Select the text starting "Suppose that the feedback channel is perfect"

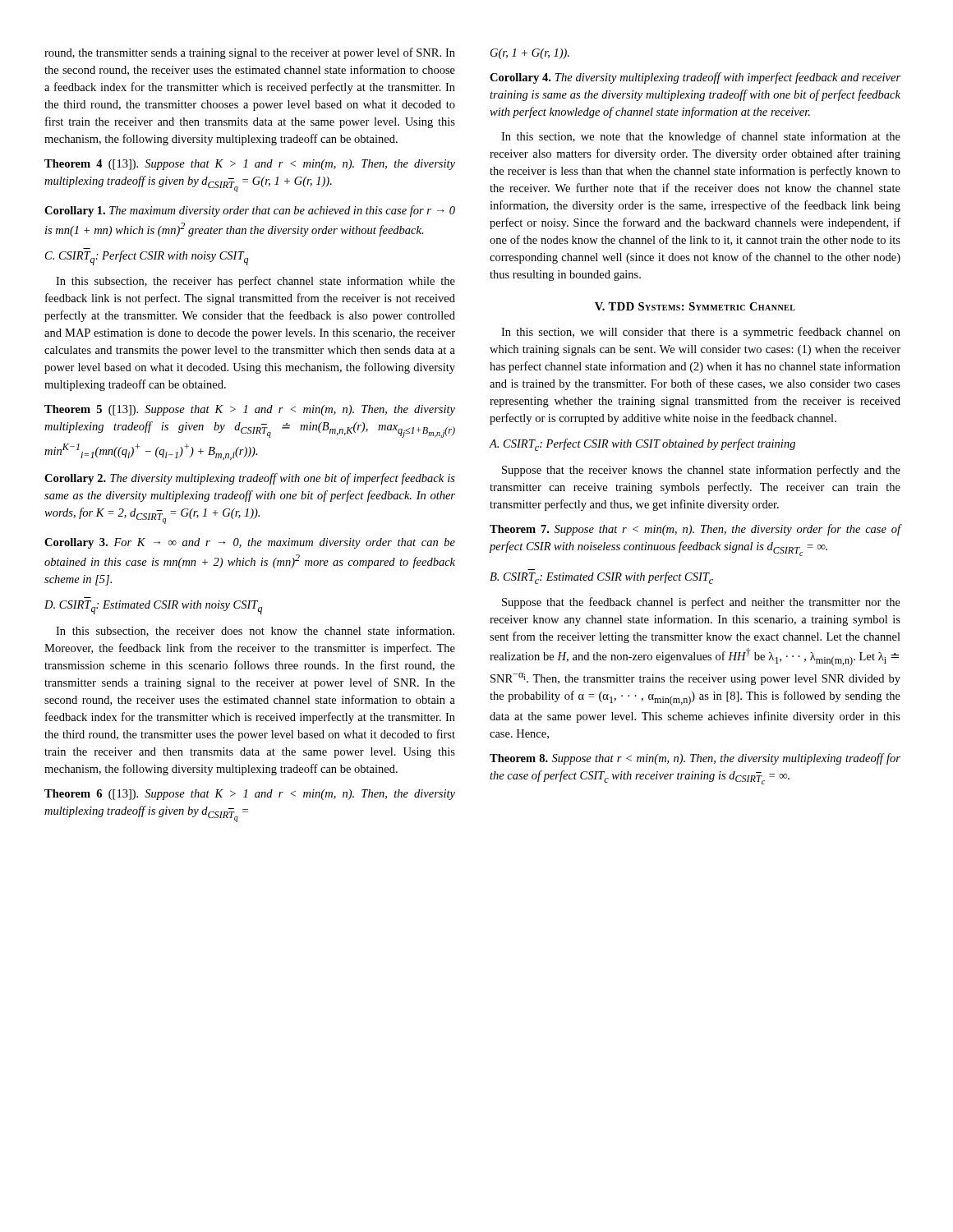(x=695, y=668)
